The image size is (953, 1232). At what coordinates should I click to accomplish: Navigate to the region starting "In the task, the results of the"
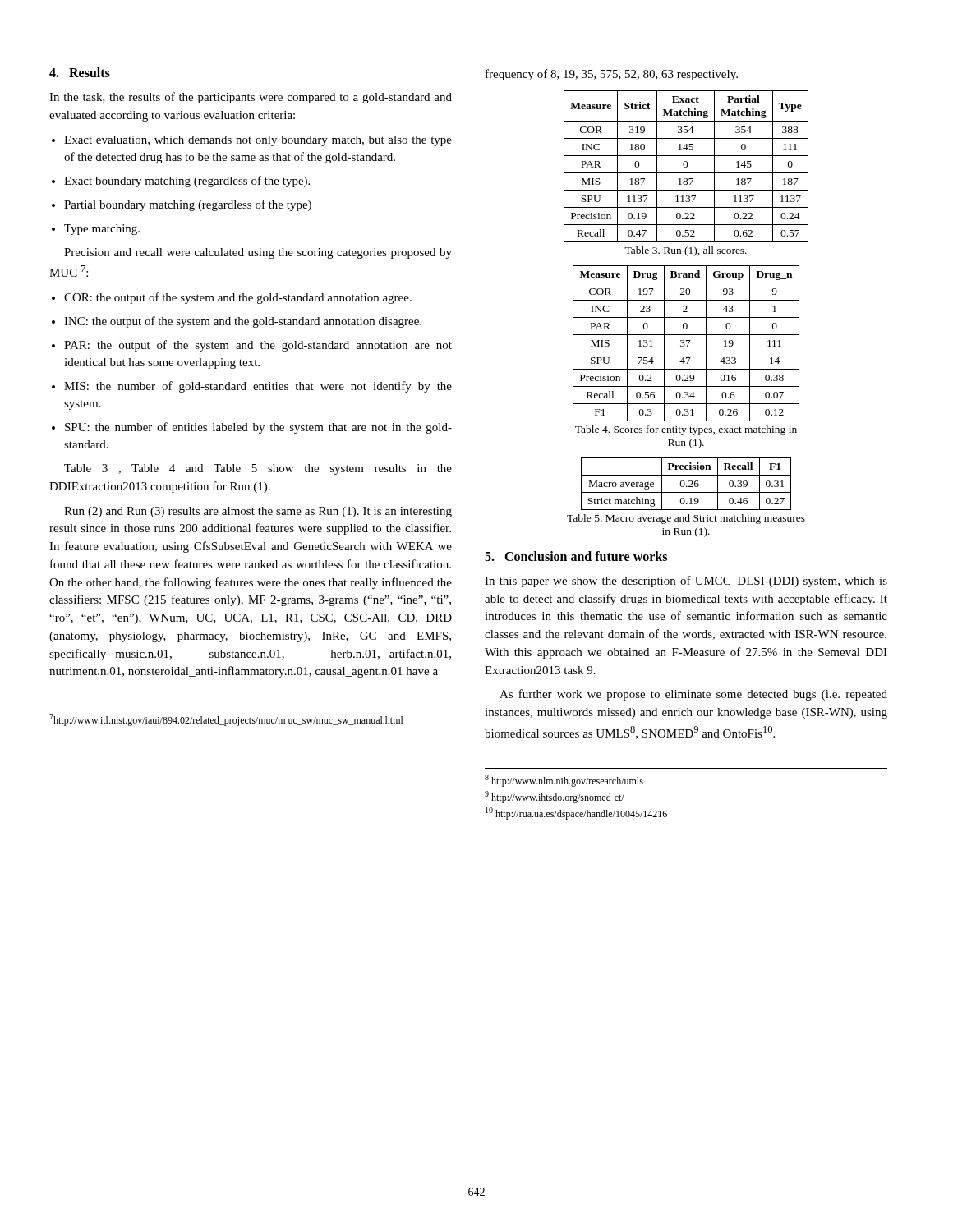tap(251, 107)
